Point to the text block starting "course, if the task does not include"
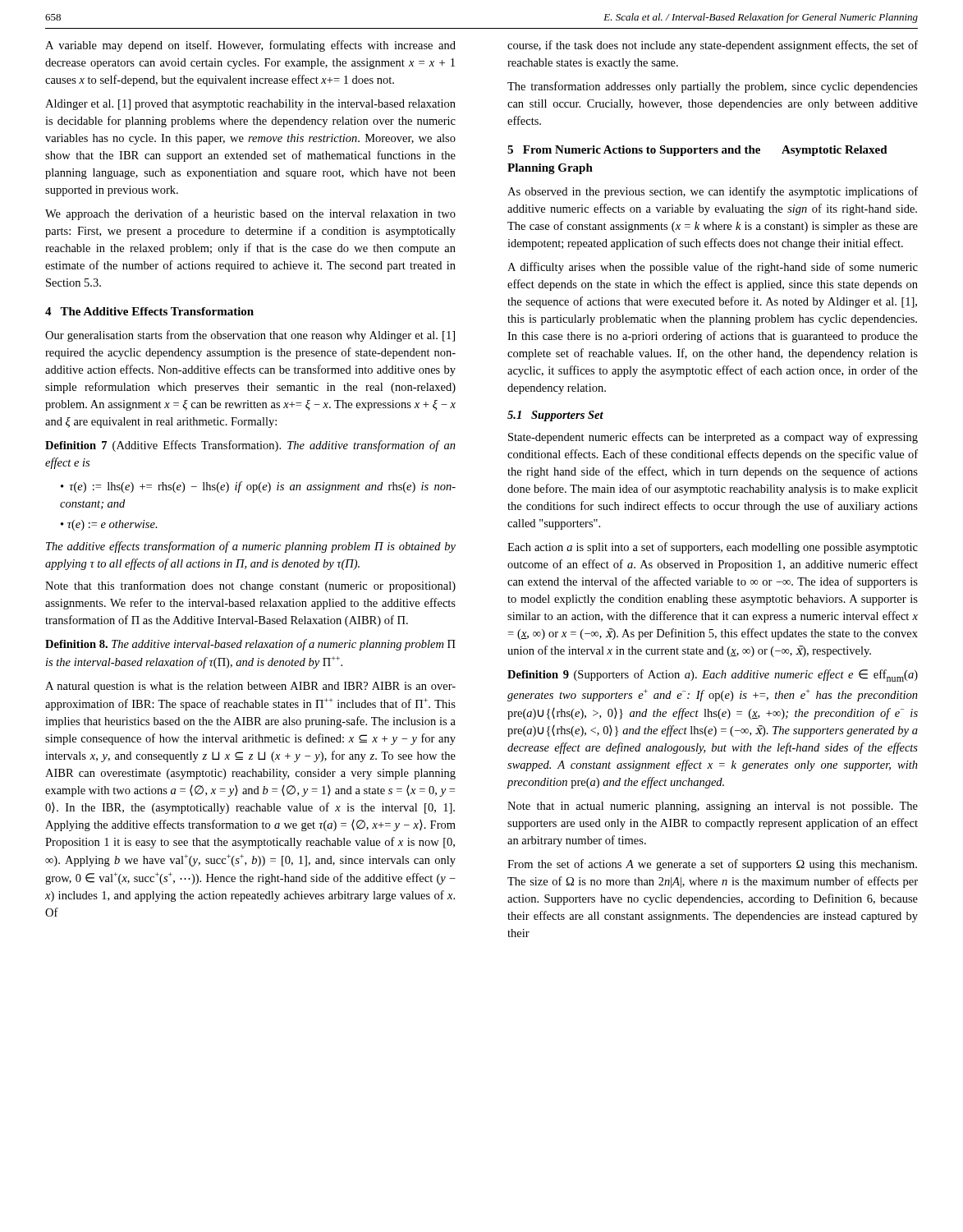 pyautogui.click(x=713, y=54)
